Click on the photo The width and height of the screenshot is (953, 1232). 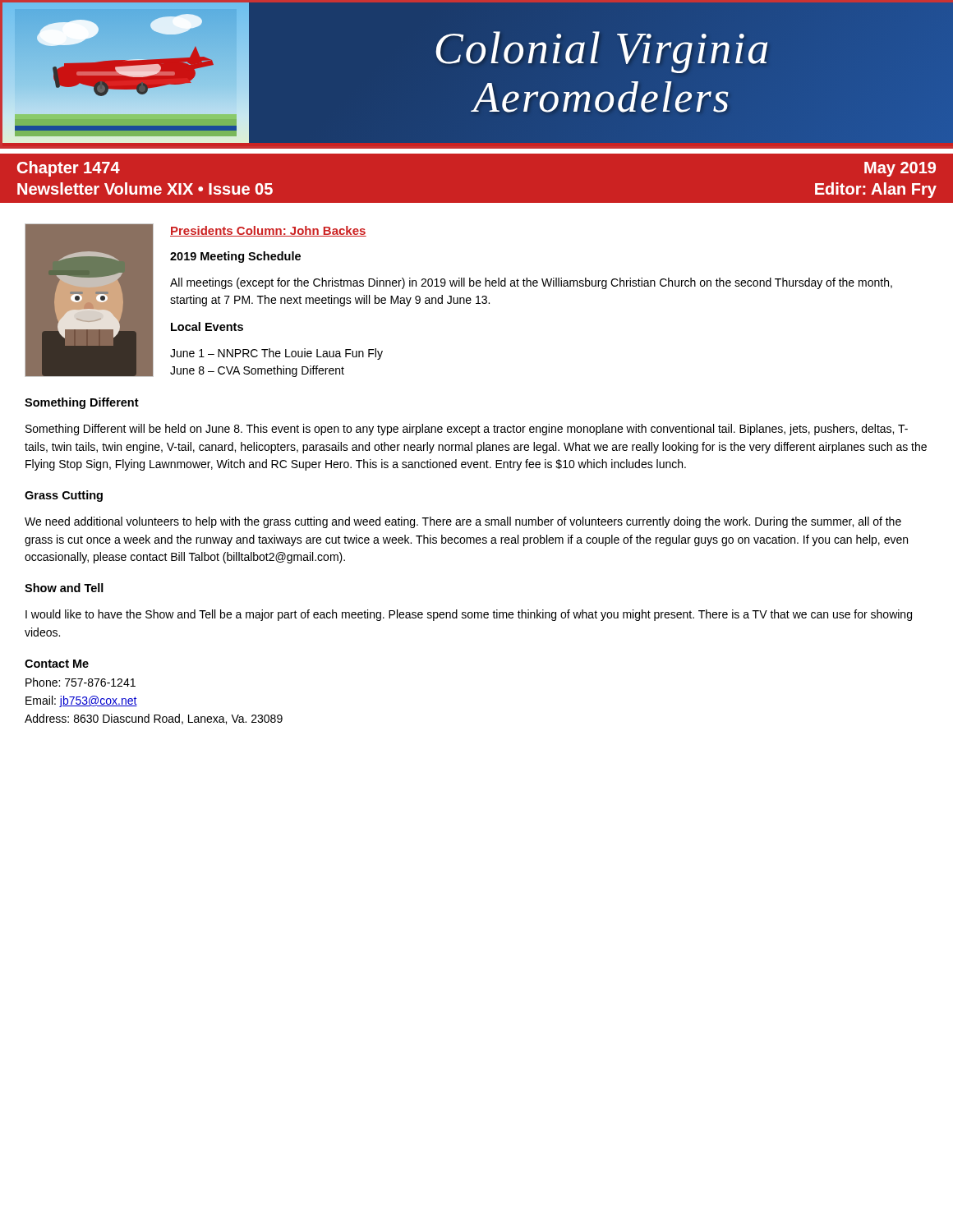click(x=89, y=300)
